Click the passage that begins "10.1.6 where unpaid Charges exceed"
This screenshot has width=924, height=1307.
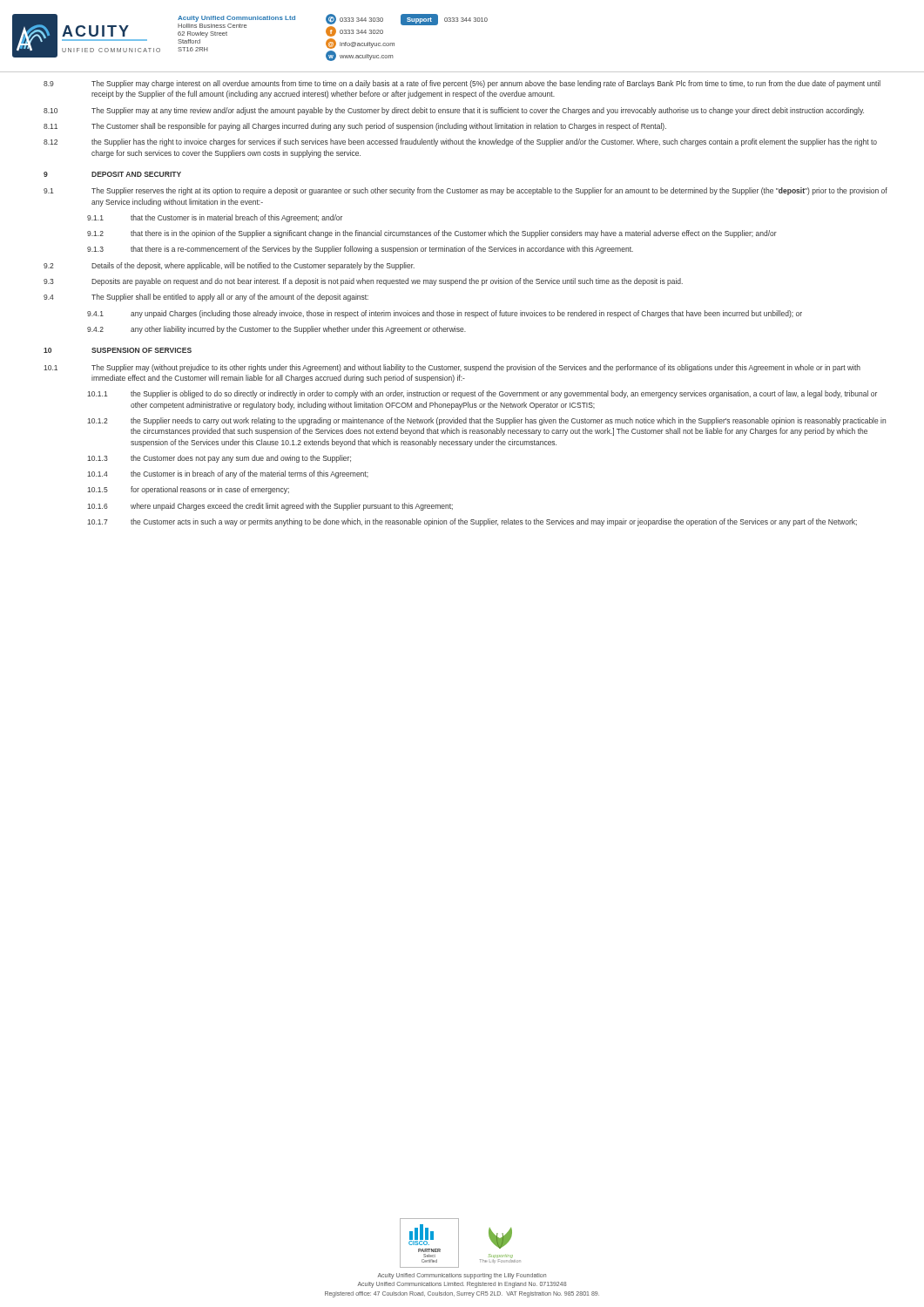click(270, 507)
